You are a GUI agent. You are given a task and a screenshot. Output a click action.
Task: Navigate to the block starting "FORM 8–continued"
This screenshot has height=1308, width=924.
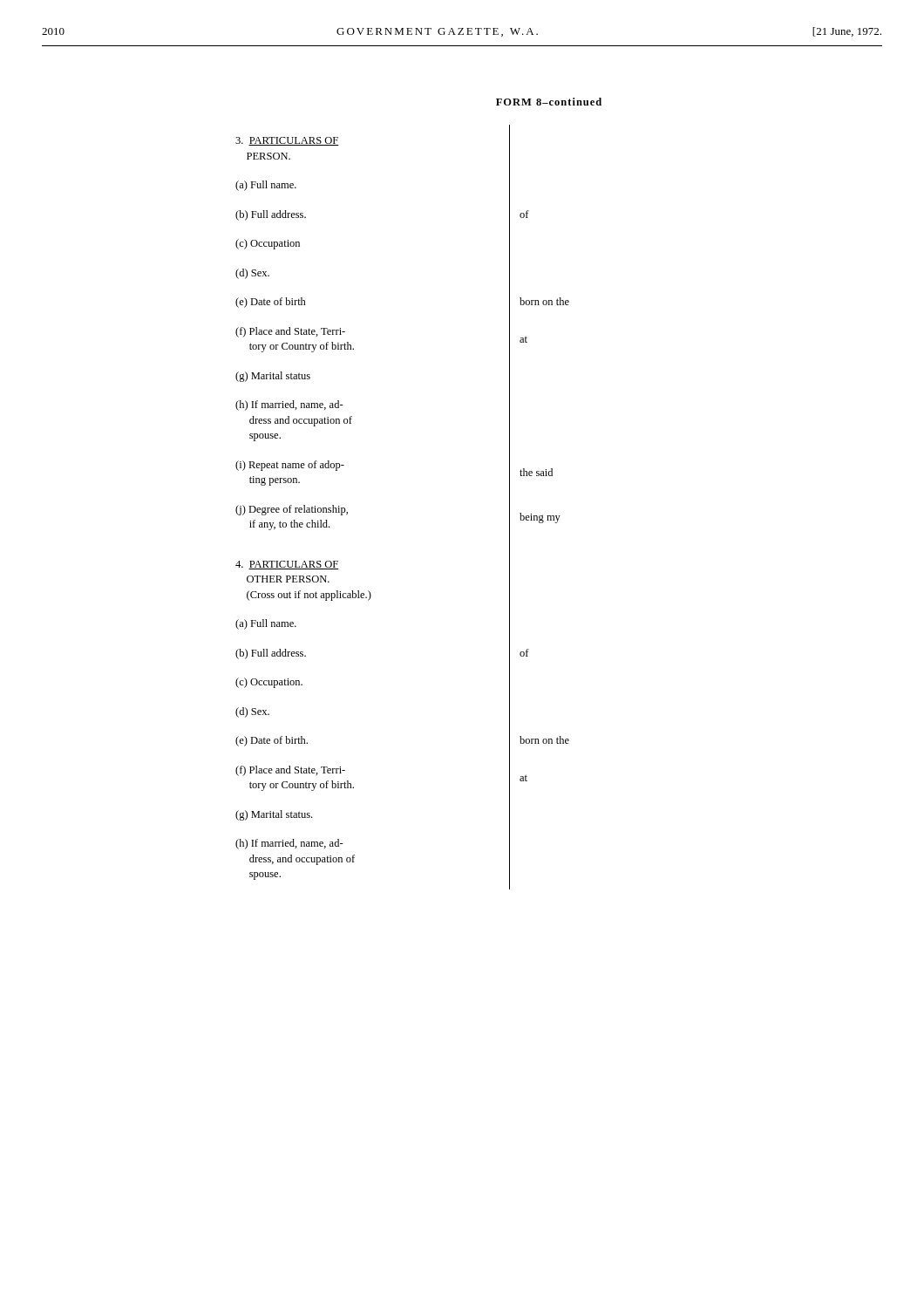tap(549, 102)
